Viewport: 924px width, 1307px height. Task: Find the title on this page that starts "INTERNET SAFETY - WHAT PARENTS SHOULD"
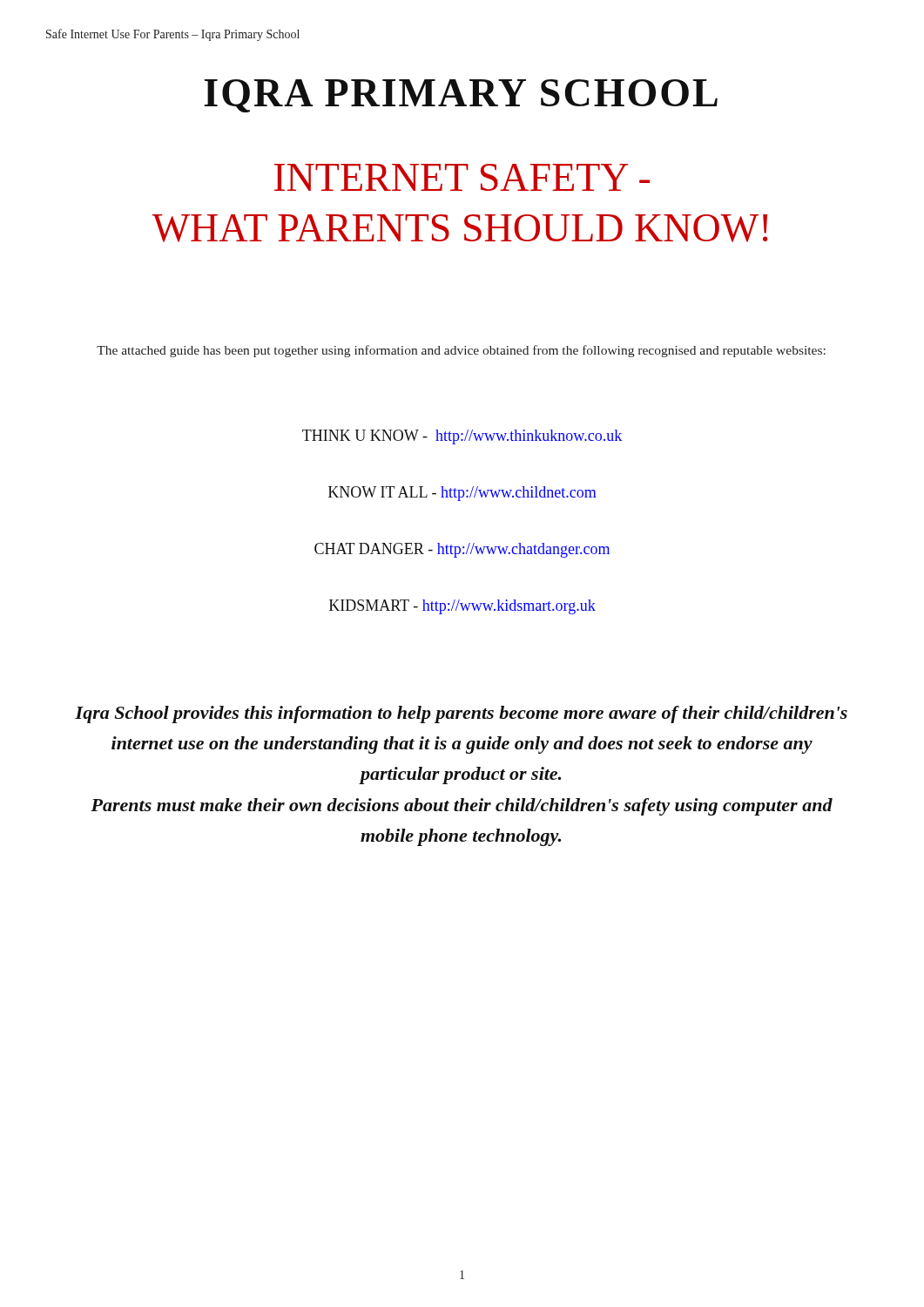pos(462,202)
